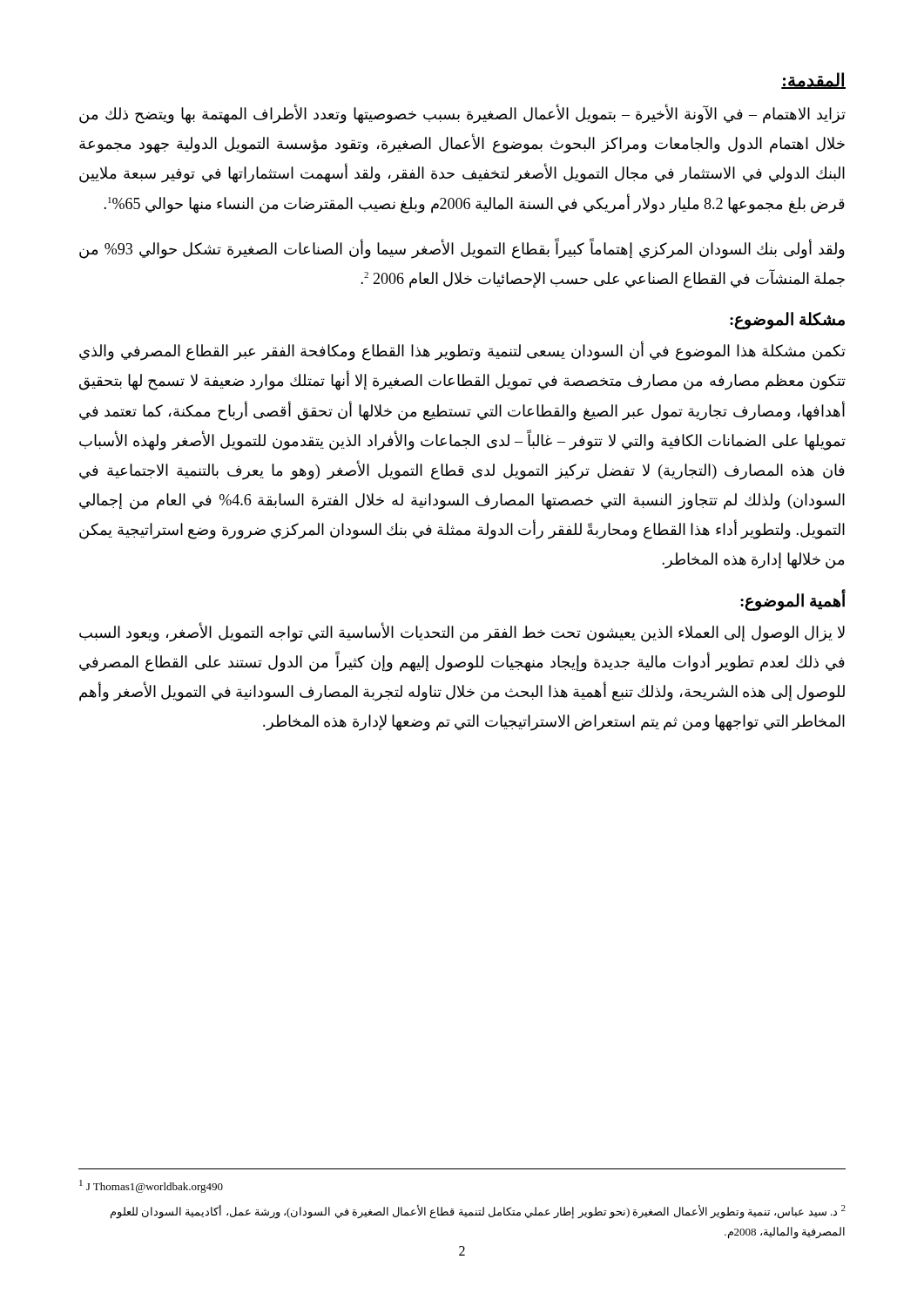The height and width of the screenshot is (1307, 924).
Task: Click on the element starting "تكمن مشكلة هذا الموضوع في"
Action: pyautogui.click(x=462, y=456)
